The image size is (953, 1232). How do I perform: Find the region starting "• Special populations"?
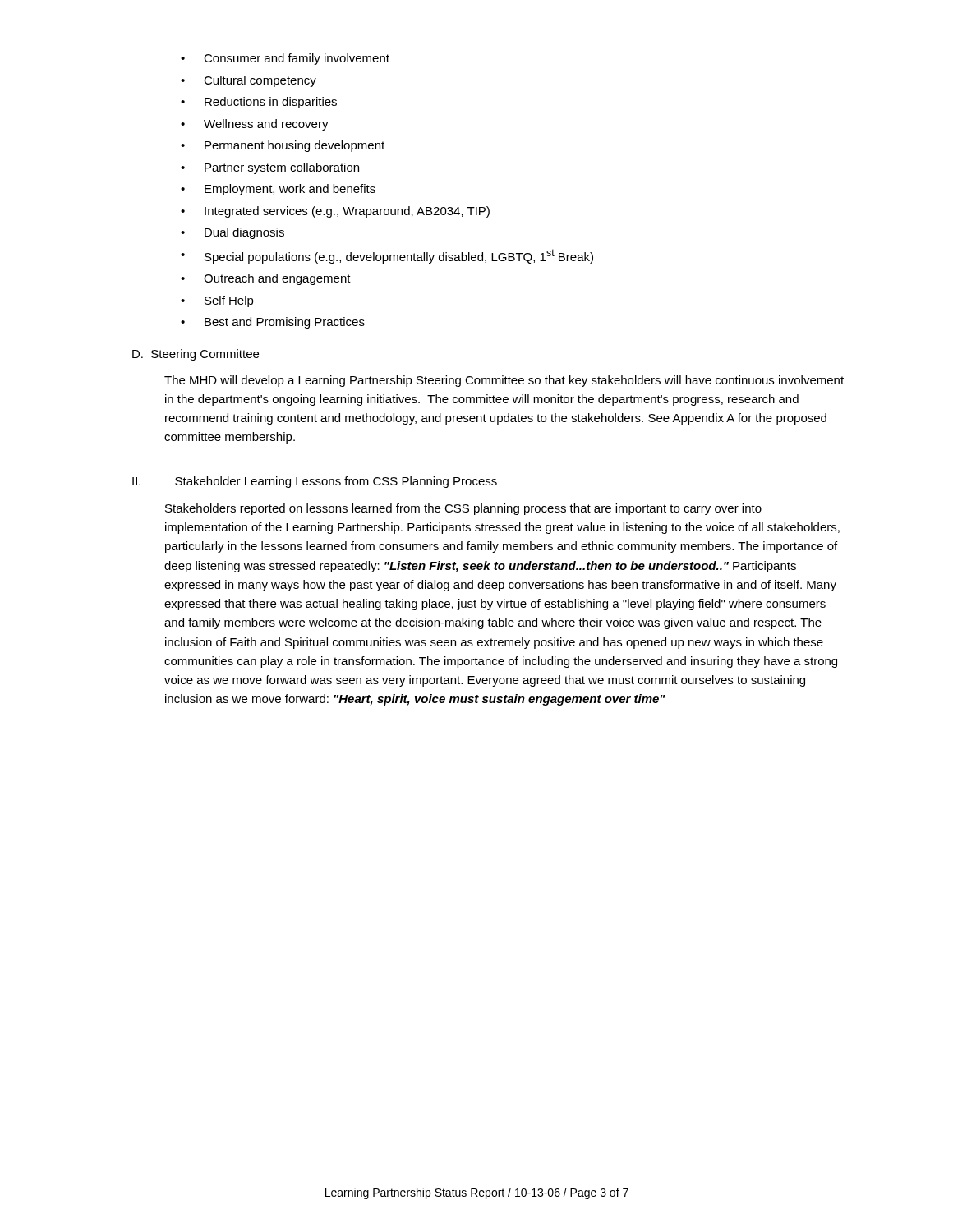tap(387, 256)
